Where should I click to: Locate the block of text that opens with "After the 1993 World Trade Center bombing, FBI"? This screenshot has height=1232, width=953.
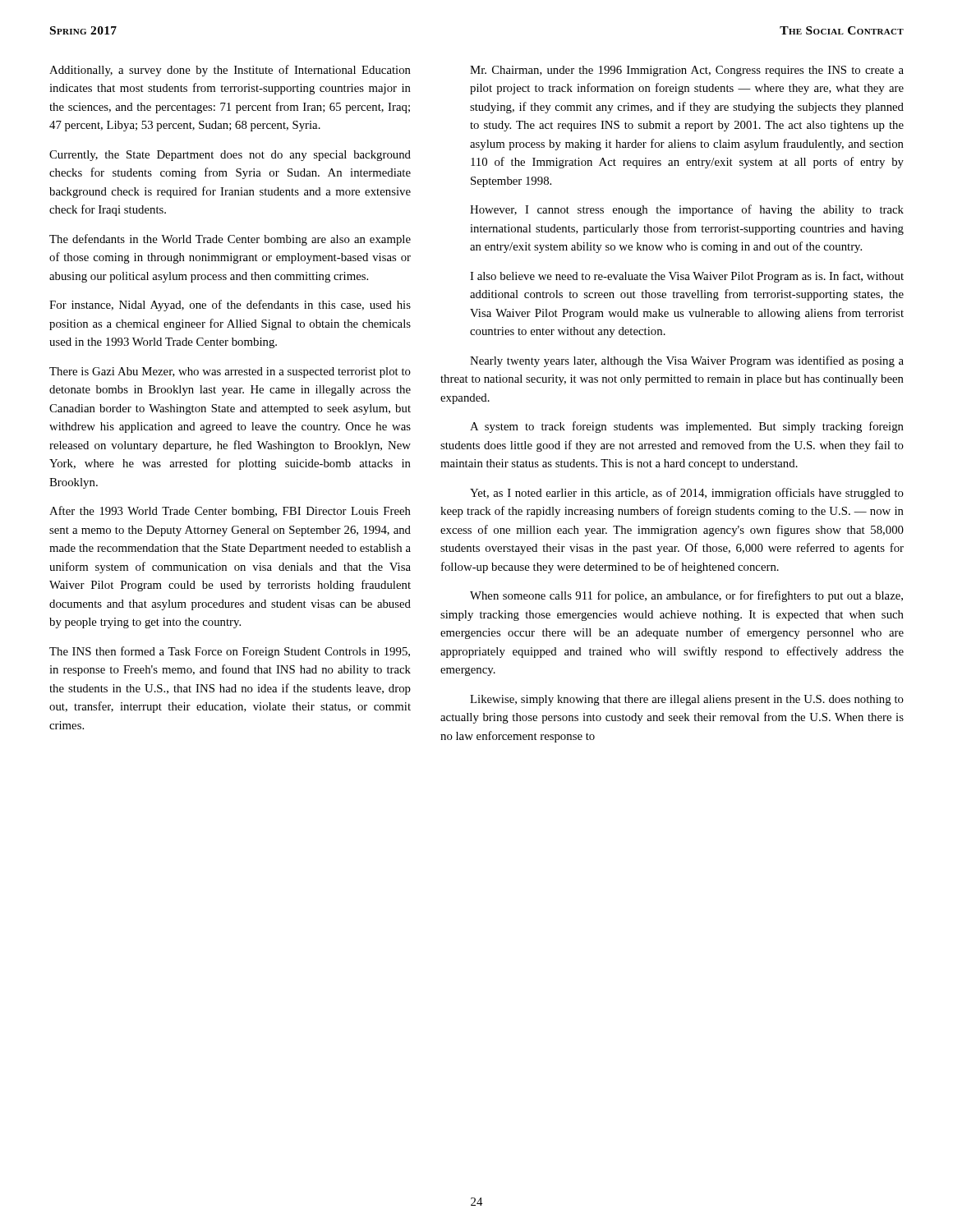coord(230,566)
